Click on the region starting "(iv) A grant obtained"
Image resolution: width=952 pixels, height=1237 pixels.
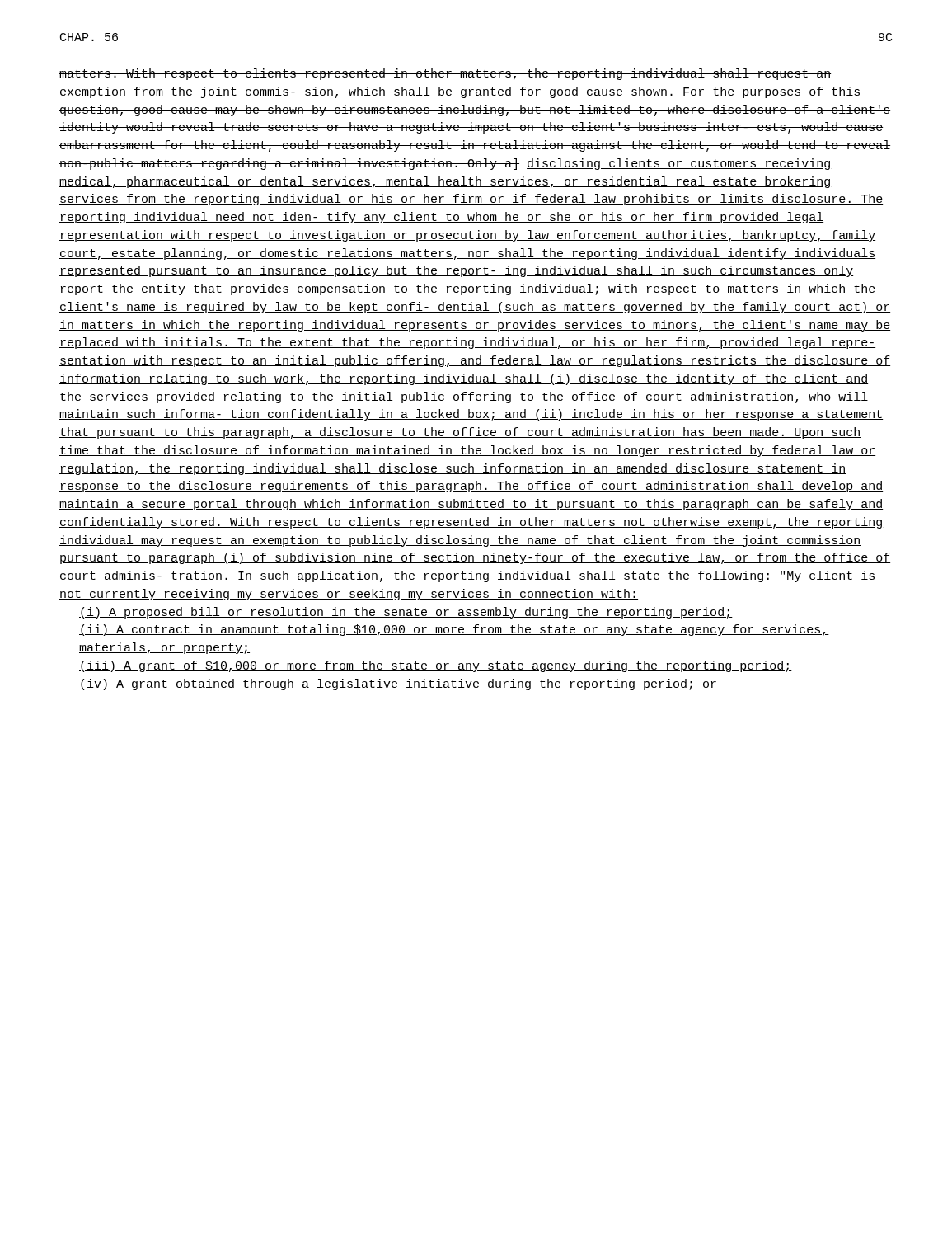pyautogui.click(x=486, y=685)
